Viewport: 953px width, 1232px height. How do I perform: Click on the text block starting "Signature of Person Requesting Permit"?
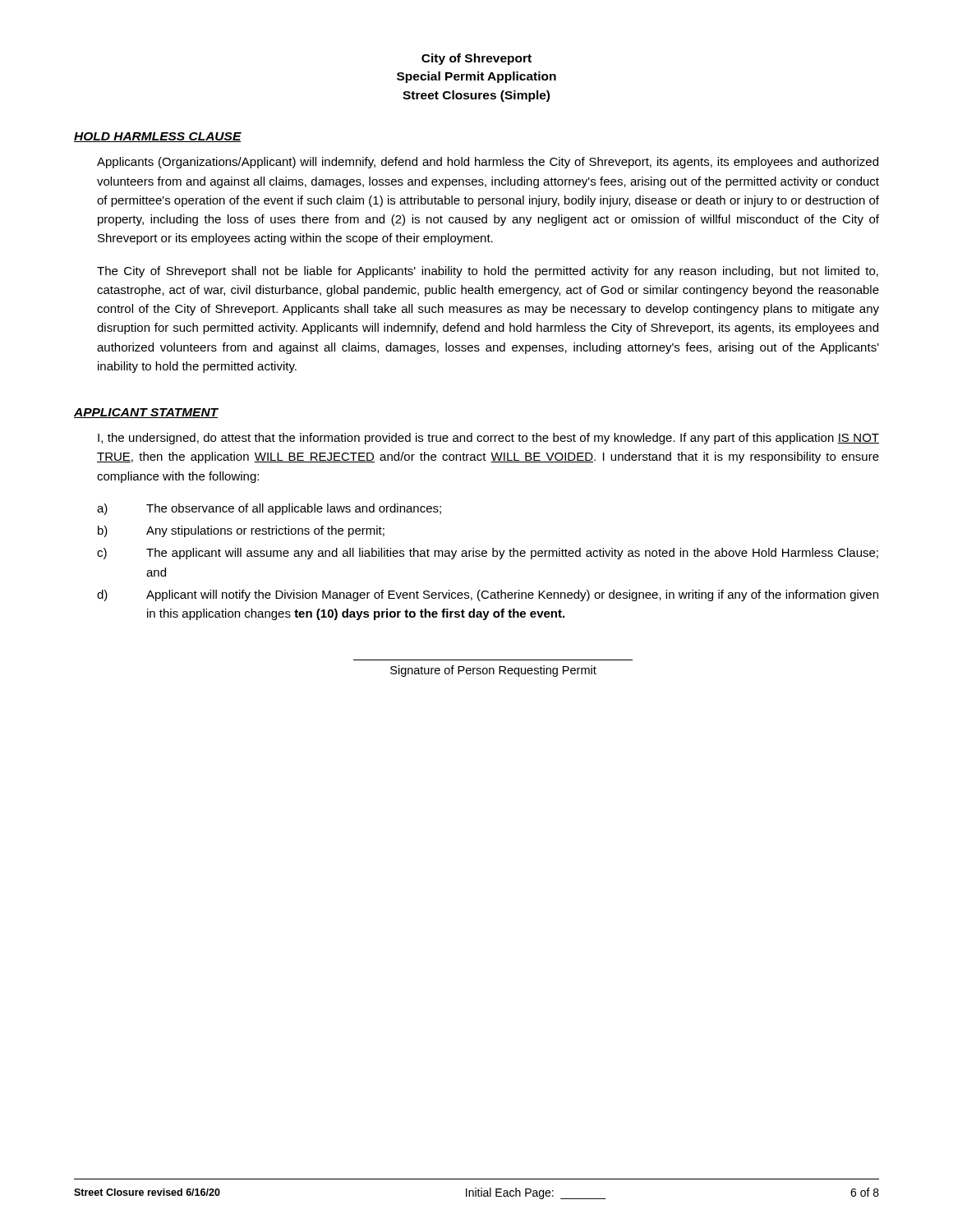point(493,662)
